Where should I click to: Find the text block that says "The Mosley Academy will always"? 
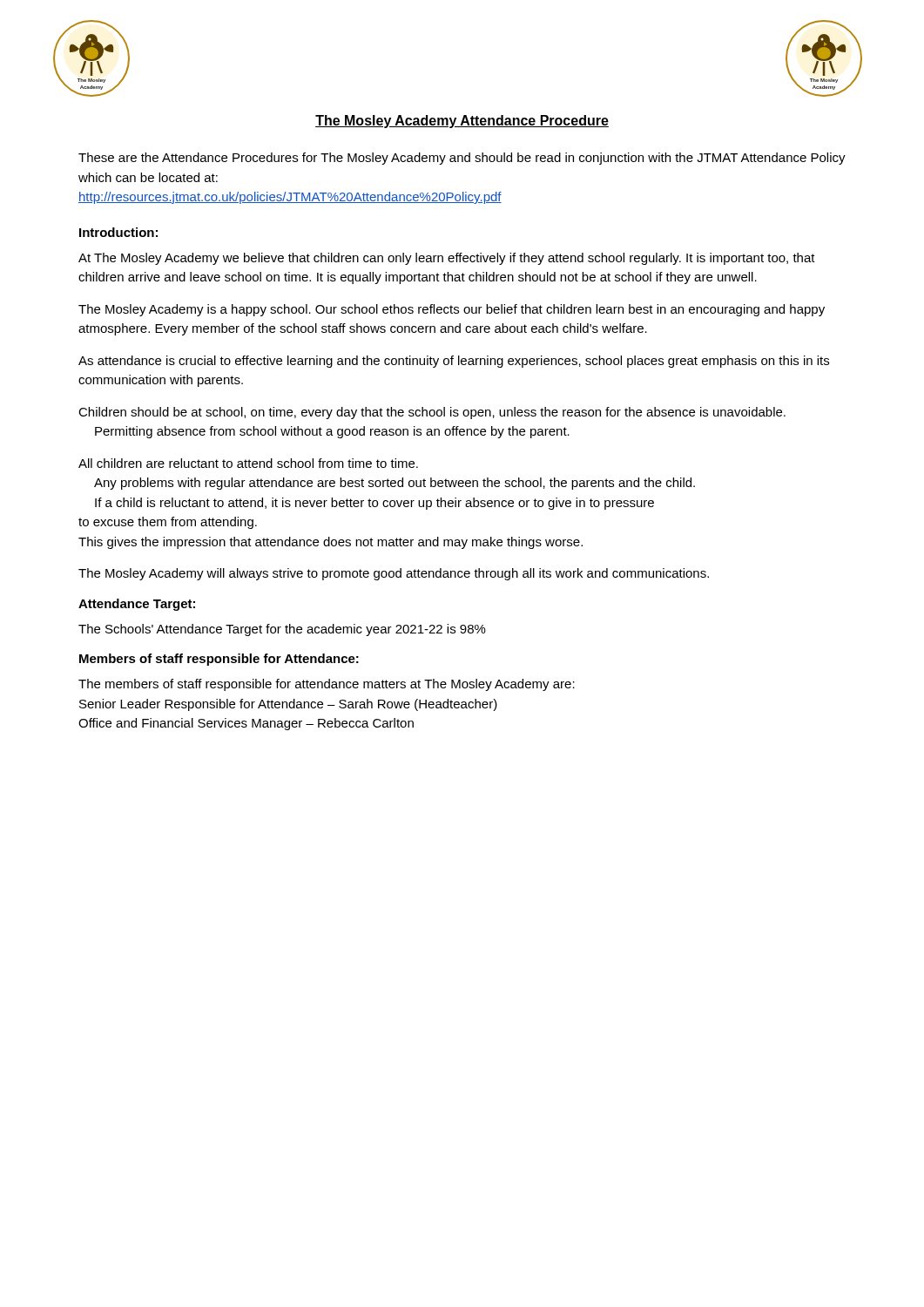pos(394,573)
